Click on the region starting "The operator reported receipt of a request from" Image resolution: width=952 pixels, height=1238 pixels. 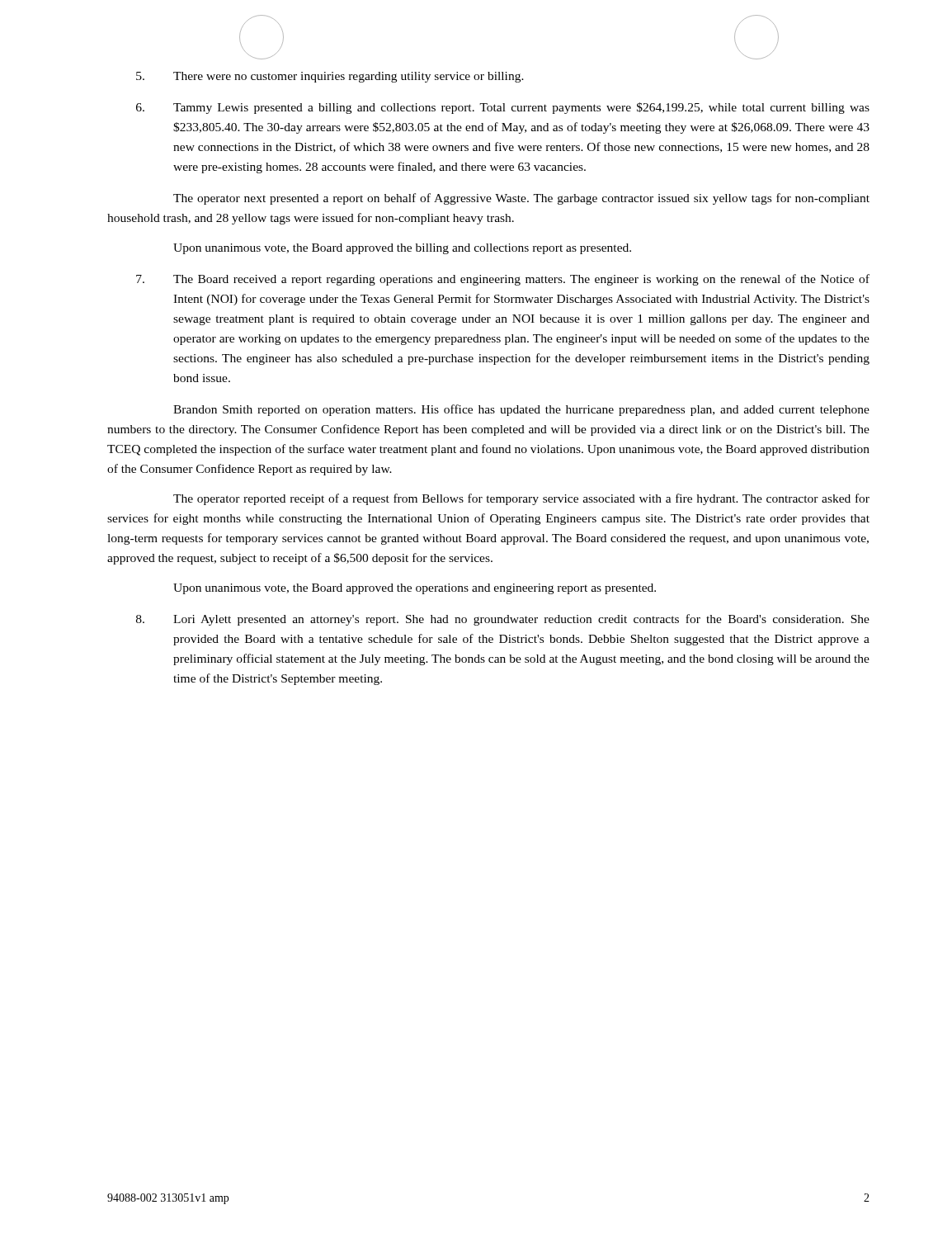point(488,528)
